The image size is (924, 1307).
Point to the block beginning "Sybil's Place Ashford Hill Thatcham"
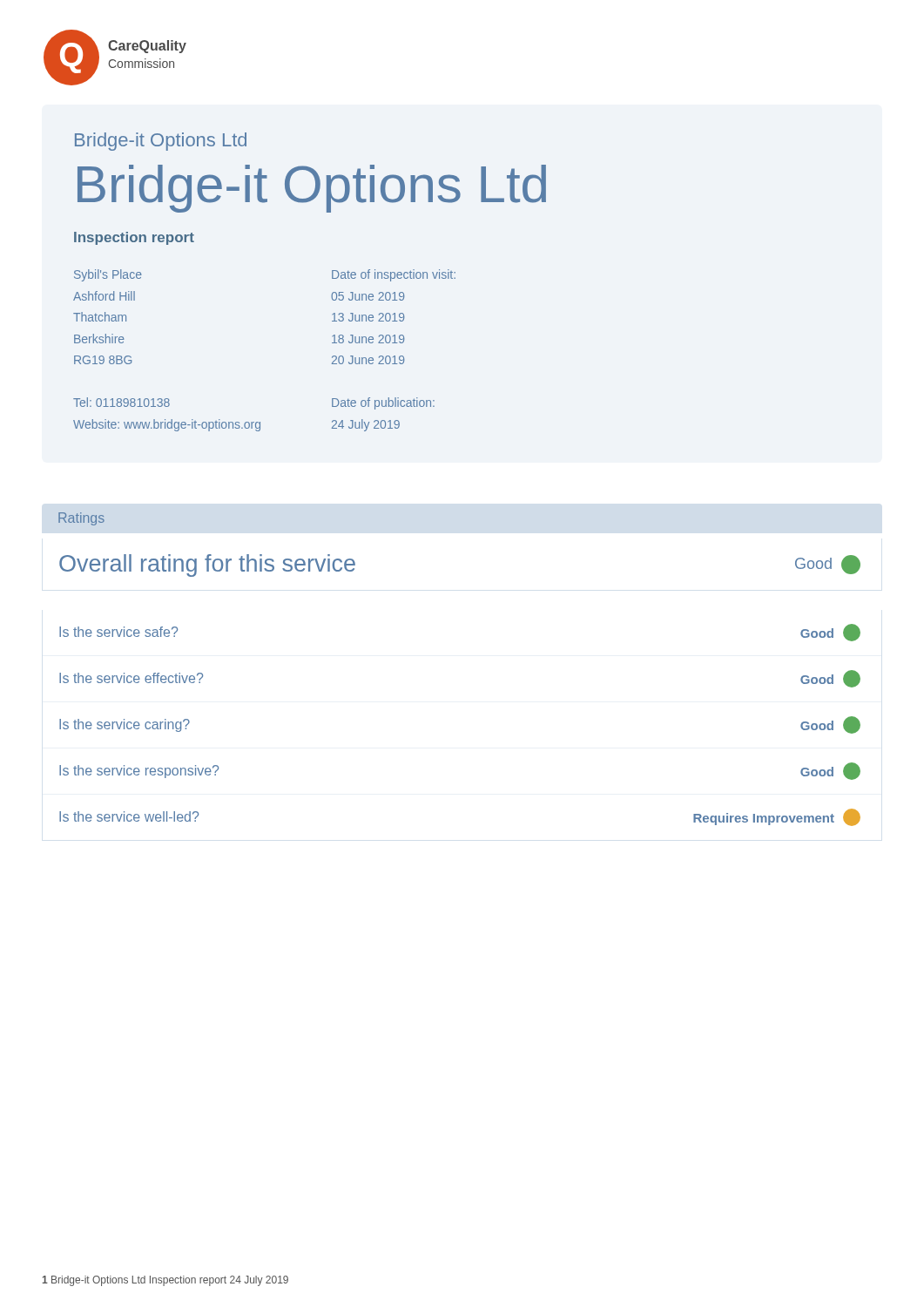tap(108, 275)
